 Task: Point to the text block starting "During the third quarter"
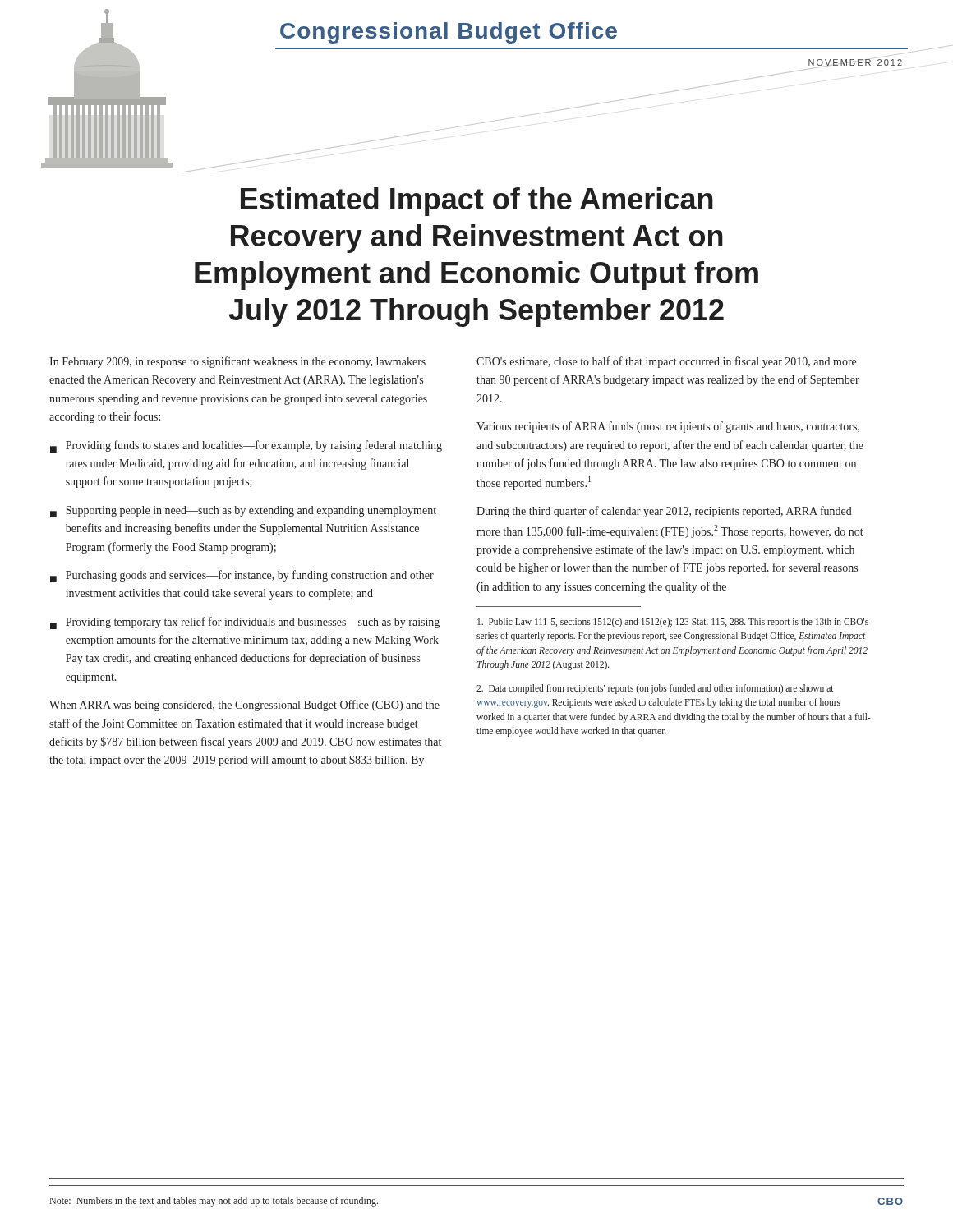pos(674,550)
